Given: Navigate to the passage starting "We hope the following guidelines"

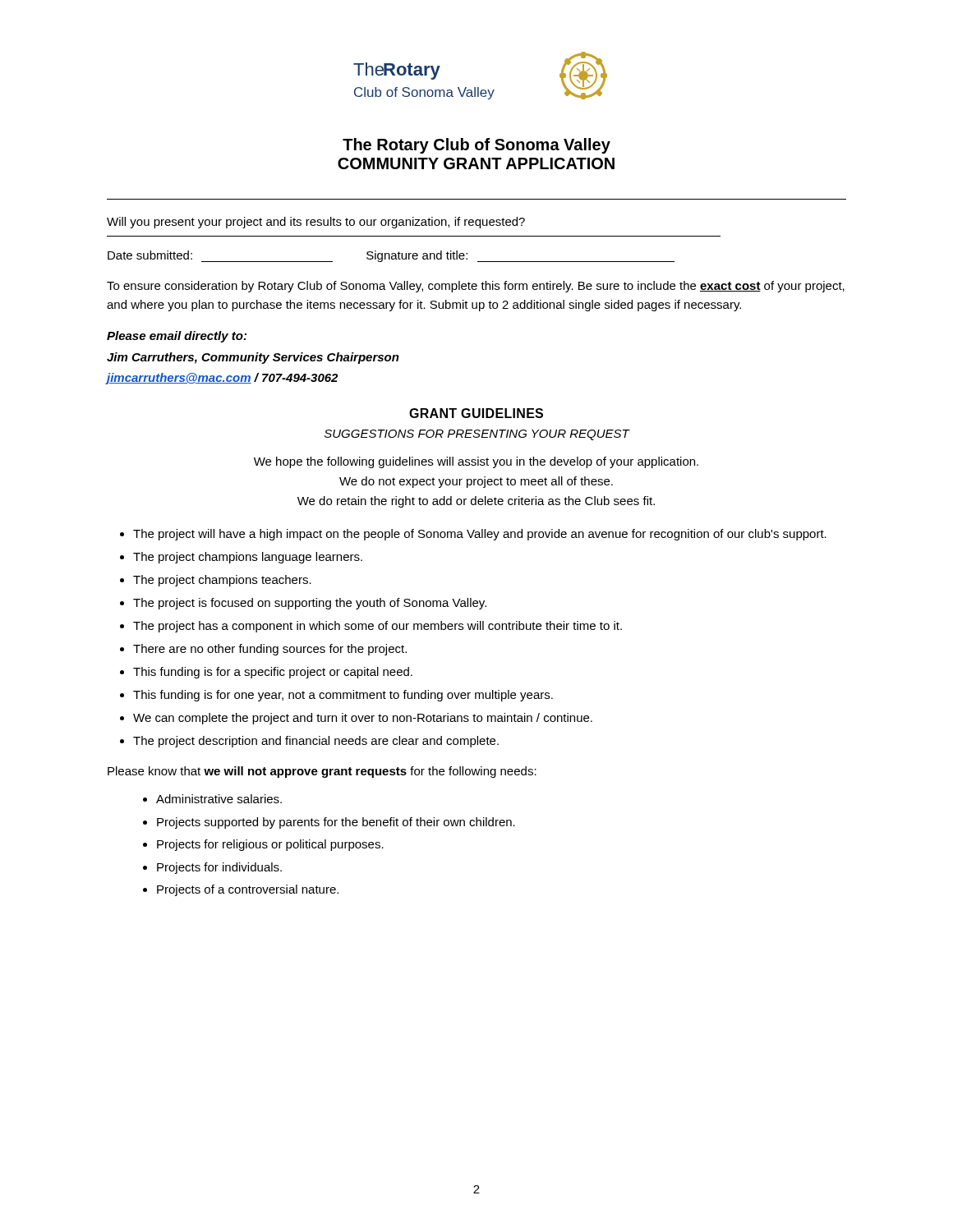Looking at the screenshot, I should point(476,480).
